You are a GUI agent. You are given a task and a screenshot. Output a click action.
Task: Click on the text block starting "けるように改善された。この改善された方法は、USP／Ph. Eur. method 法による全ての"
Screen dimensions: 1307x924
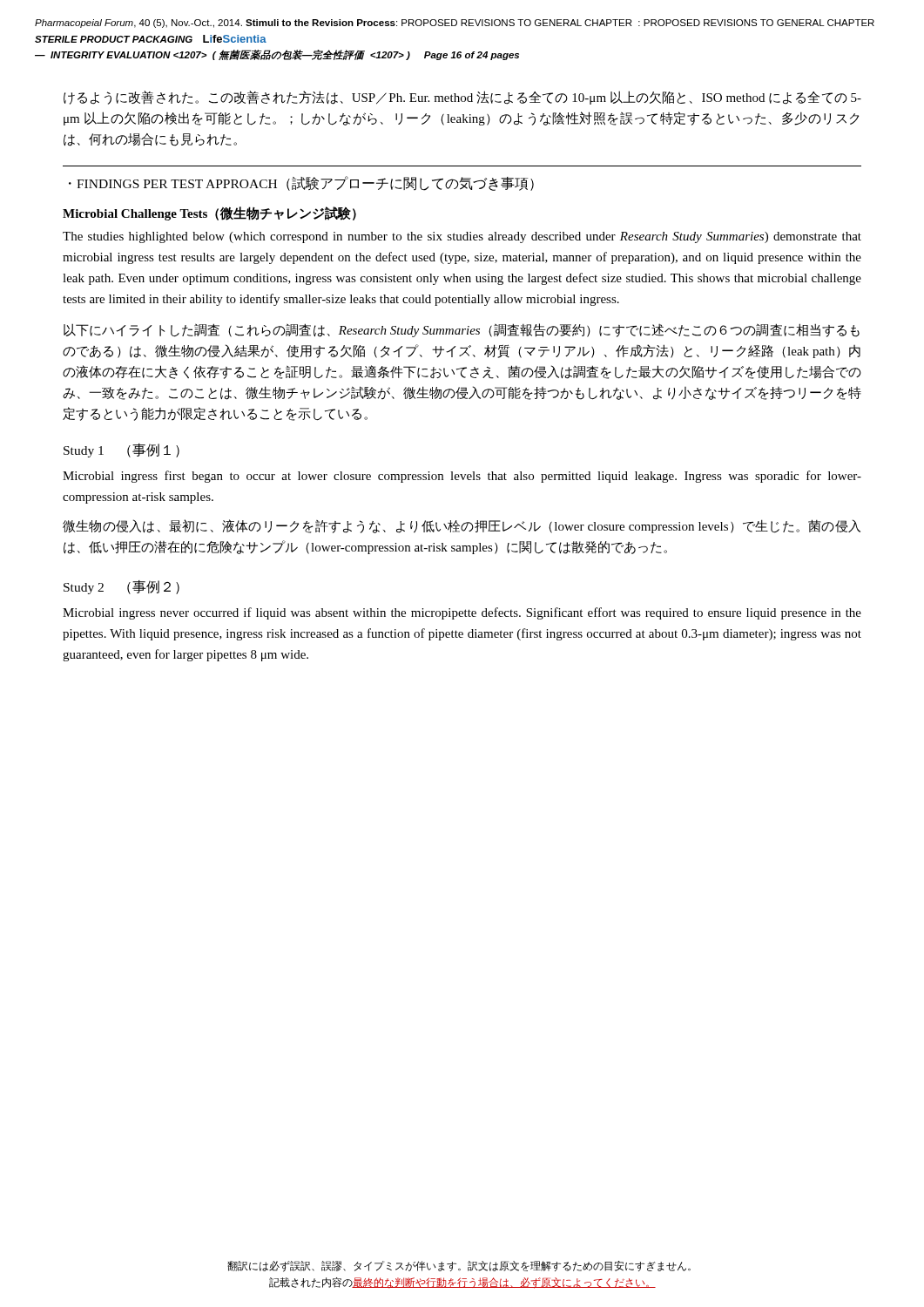point(462,118)
